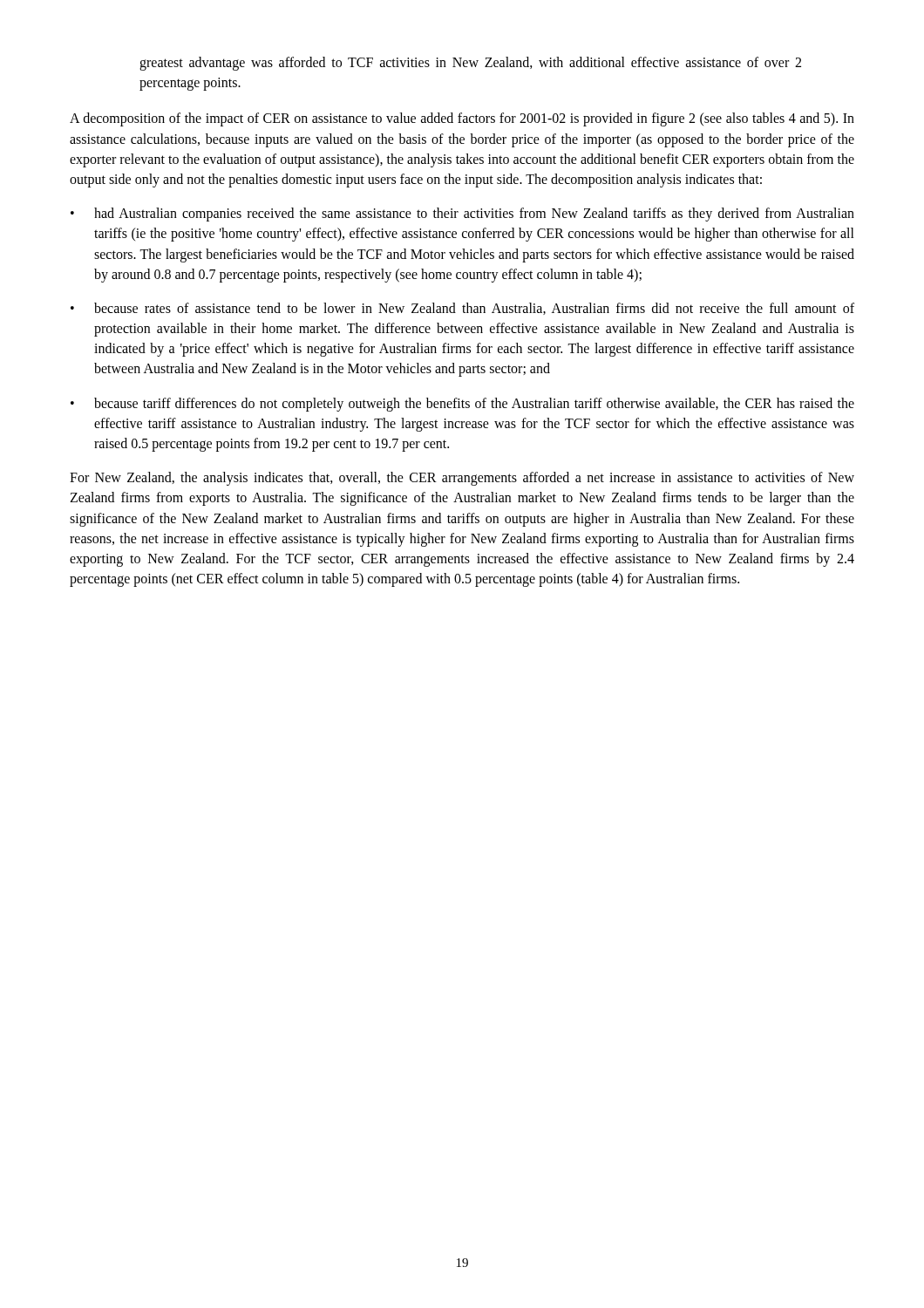Locate the block of text that opens with "• because tariff differences do"
This screenshot has width=924, height=1308.
click(462, 423)
